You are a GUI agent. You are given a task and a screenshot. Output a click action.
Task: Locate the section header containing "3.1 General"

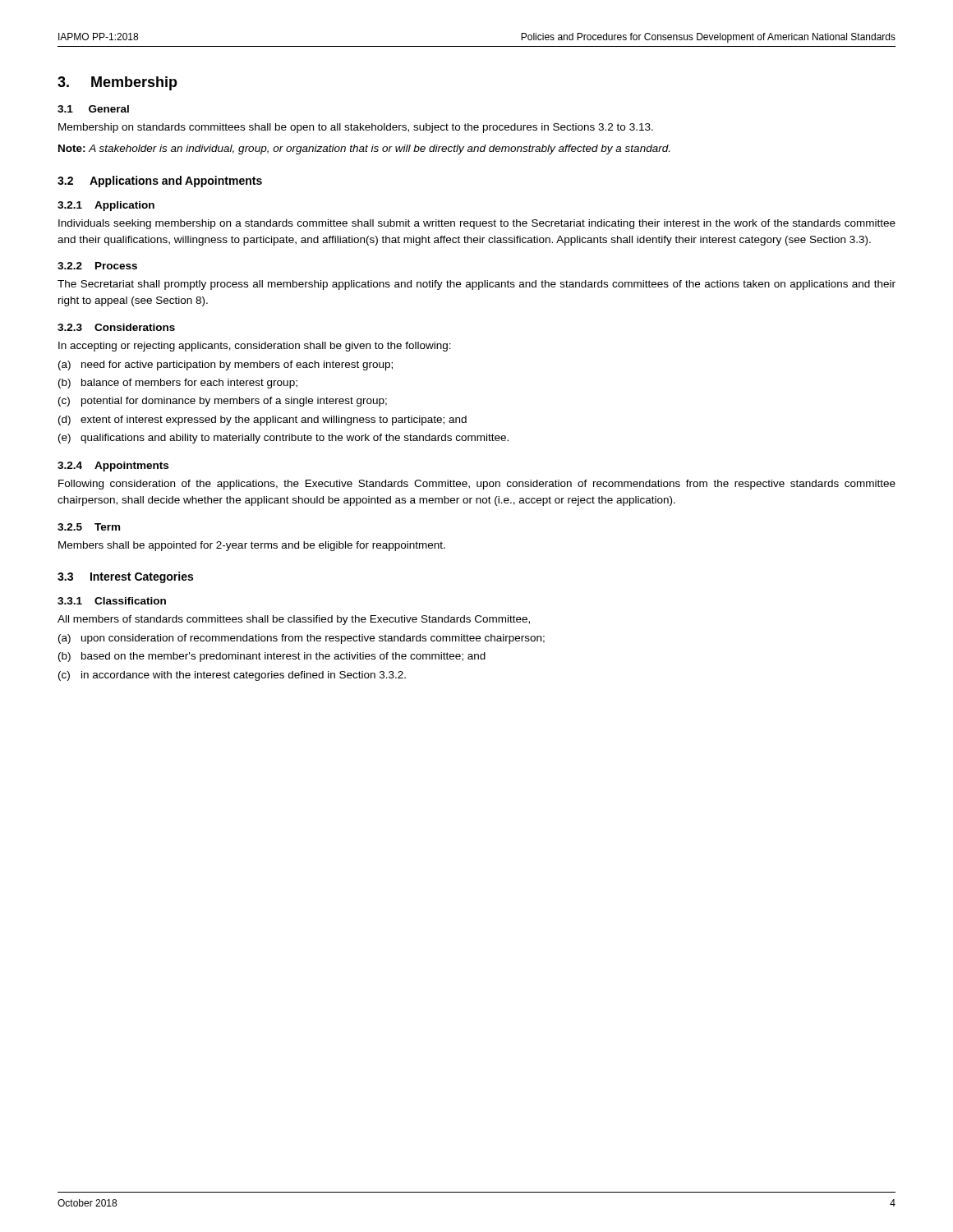(x=94, y=109)
